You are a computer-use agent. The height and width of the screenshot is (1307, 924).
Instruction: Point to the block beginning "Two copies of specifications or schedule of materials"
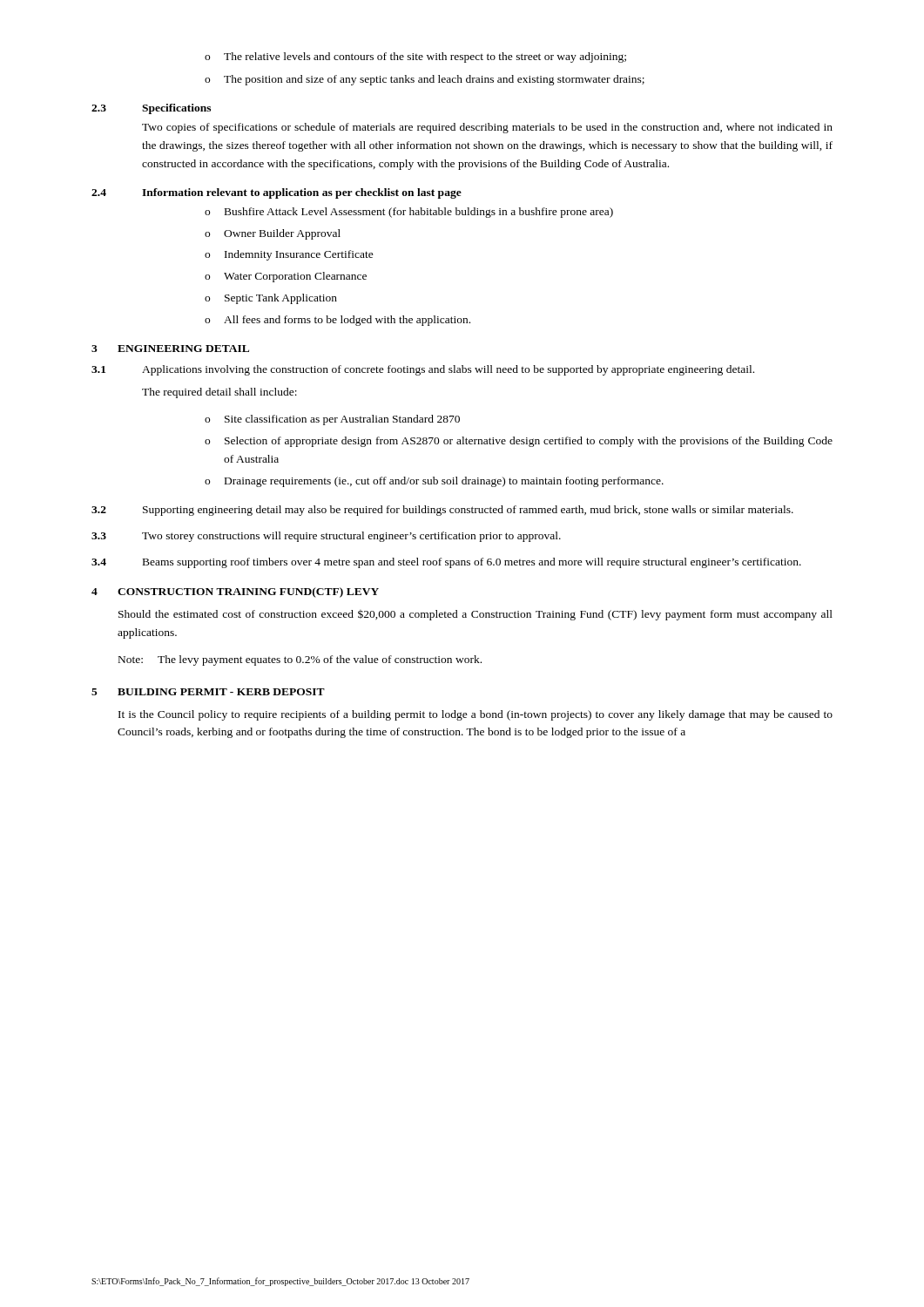pos(487,145)
